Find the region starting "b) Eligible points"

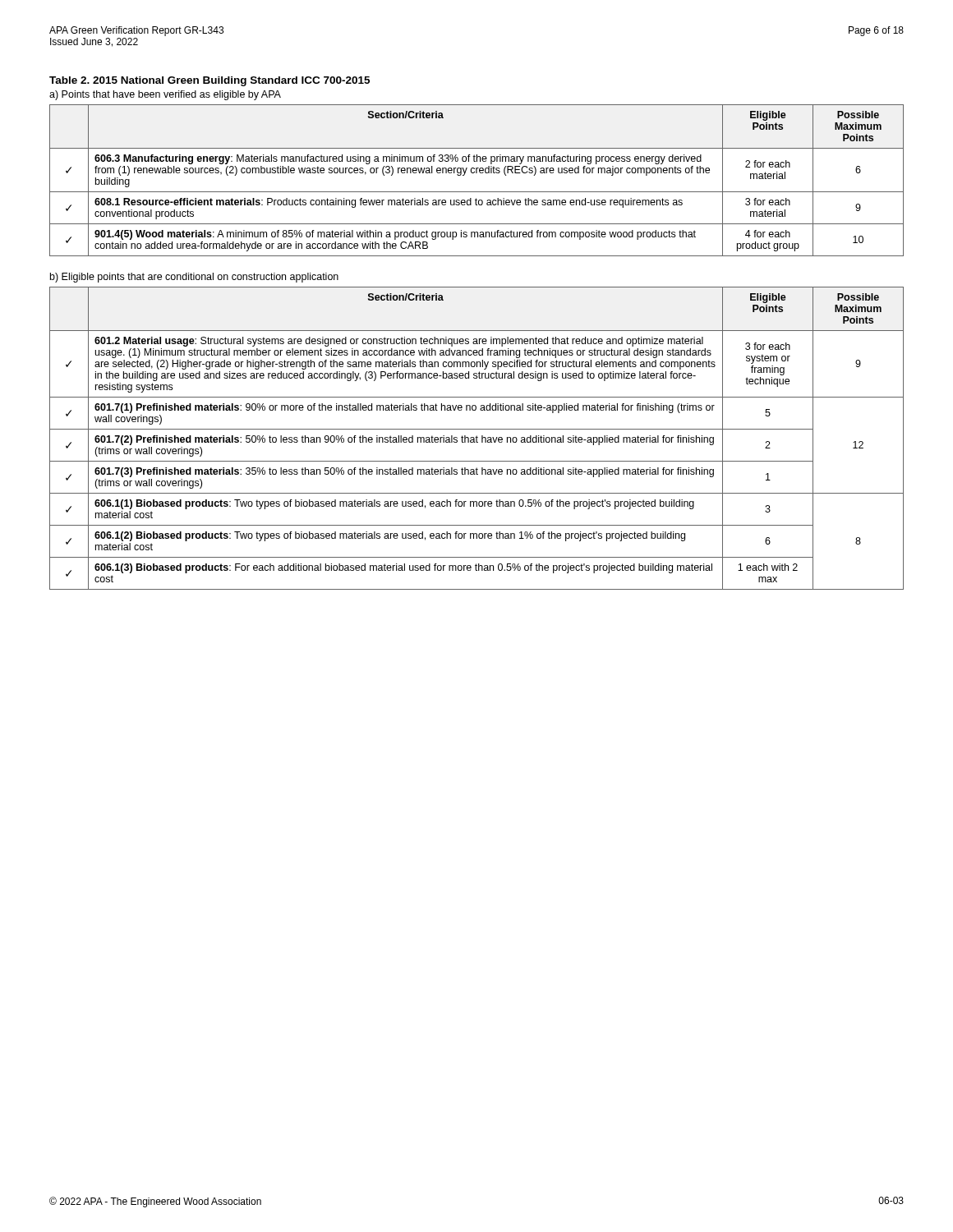tap(194, 277)
